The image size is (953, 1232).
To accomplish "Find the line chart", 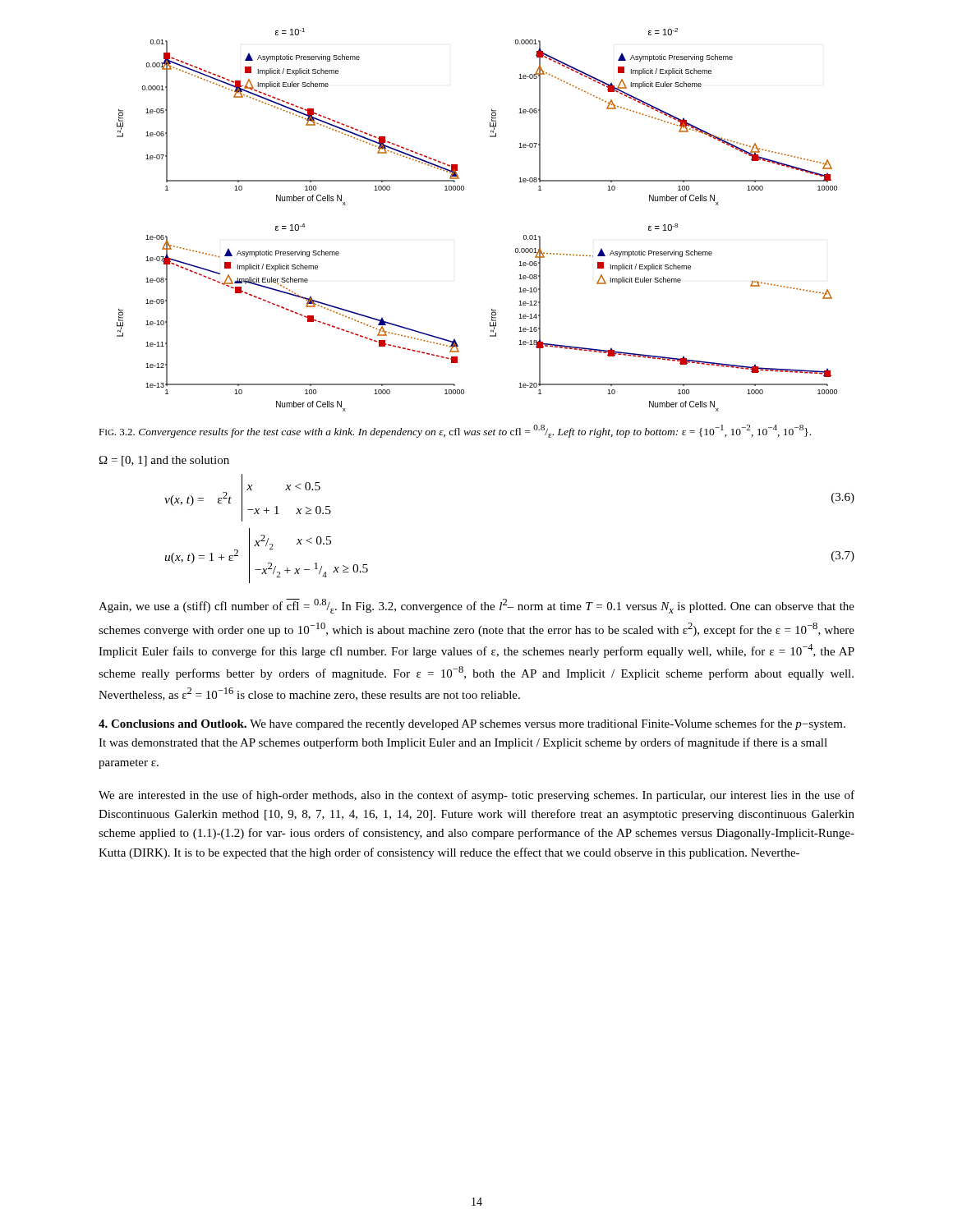I will tap(476, 221).
